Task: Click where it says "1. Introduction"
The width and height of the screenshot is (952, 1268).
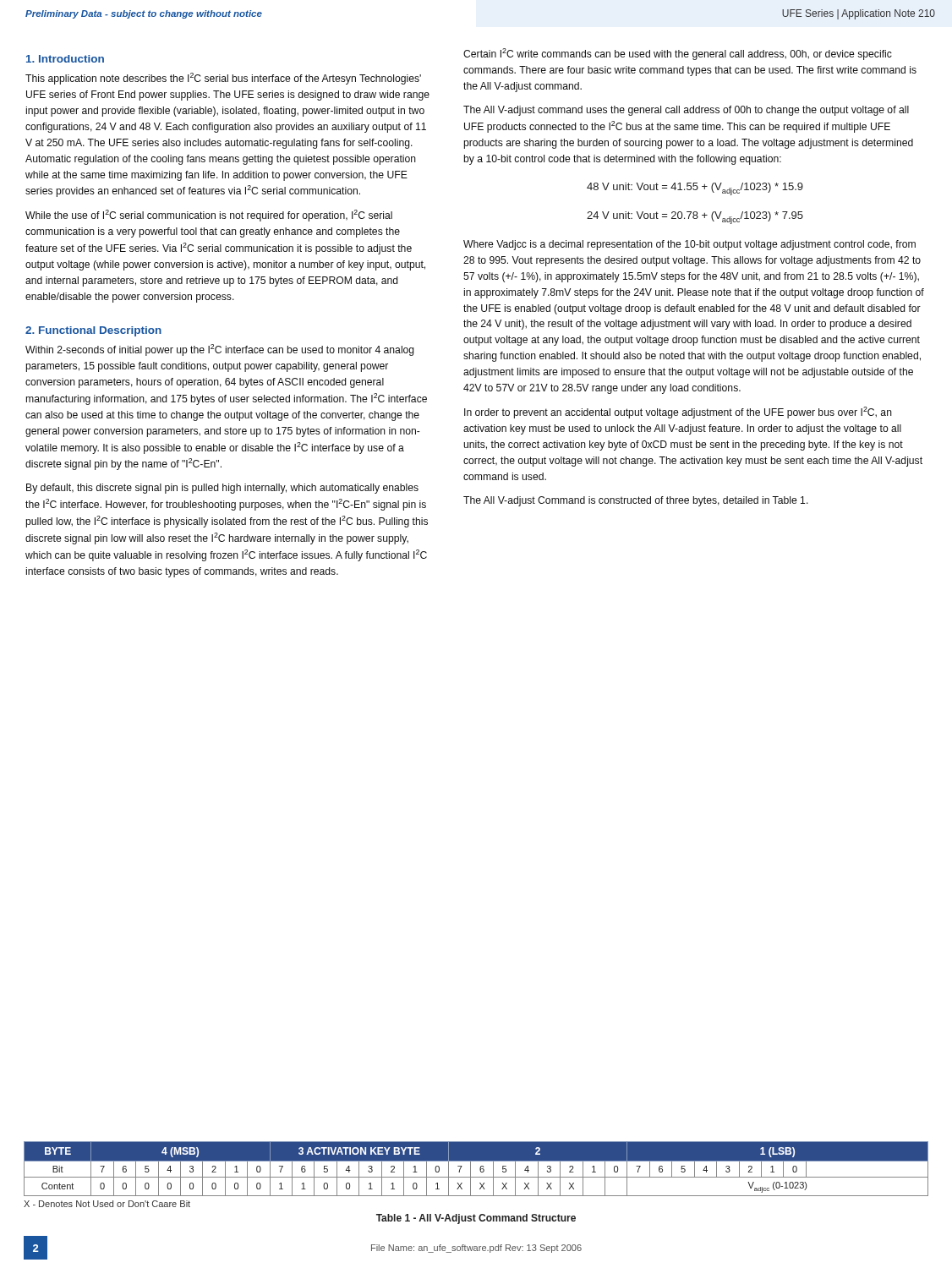Action: 65,59
